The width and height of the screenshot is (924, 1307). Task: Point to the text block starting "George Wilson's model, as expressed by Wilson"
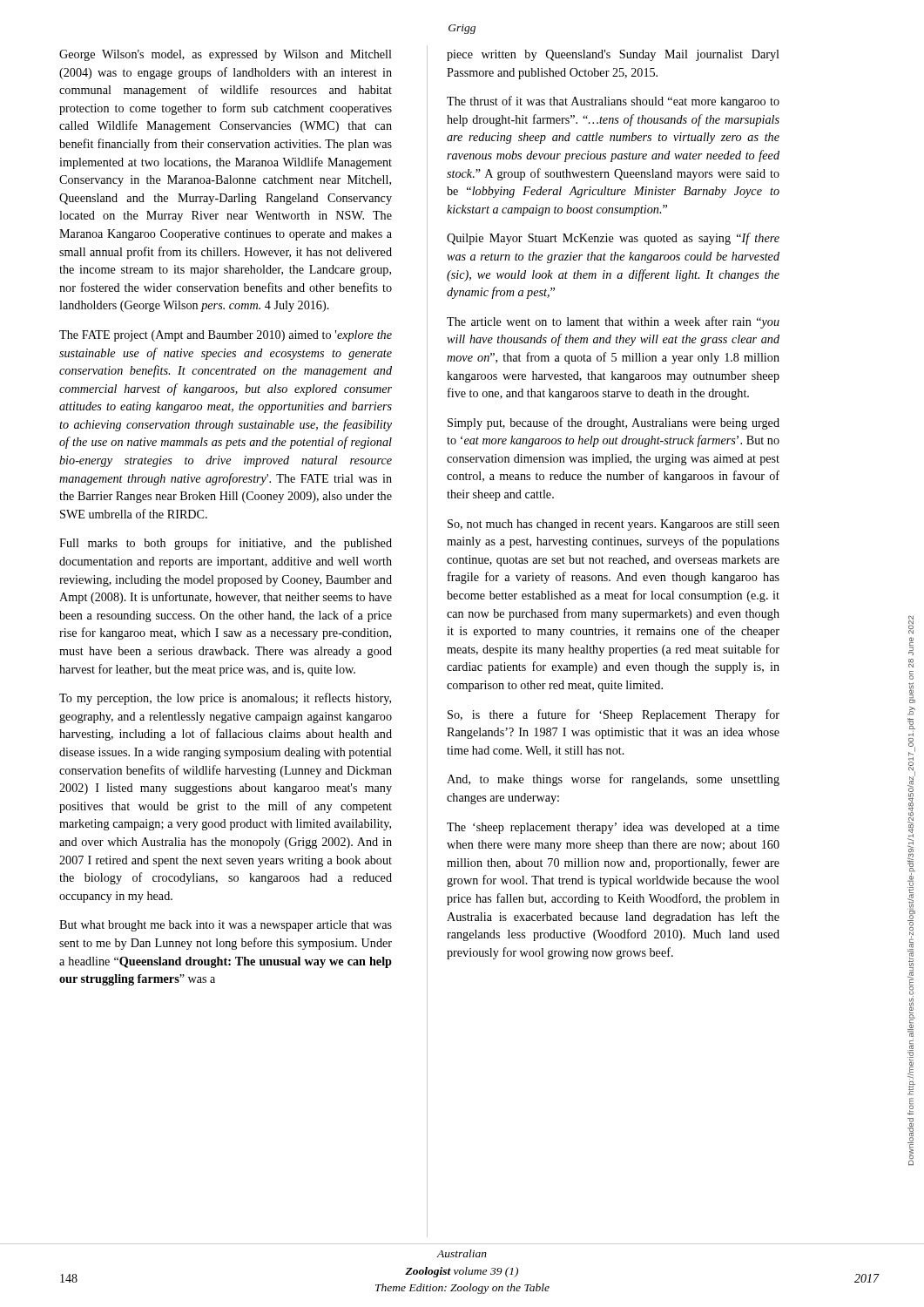coord(226,180)
